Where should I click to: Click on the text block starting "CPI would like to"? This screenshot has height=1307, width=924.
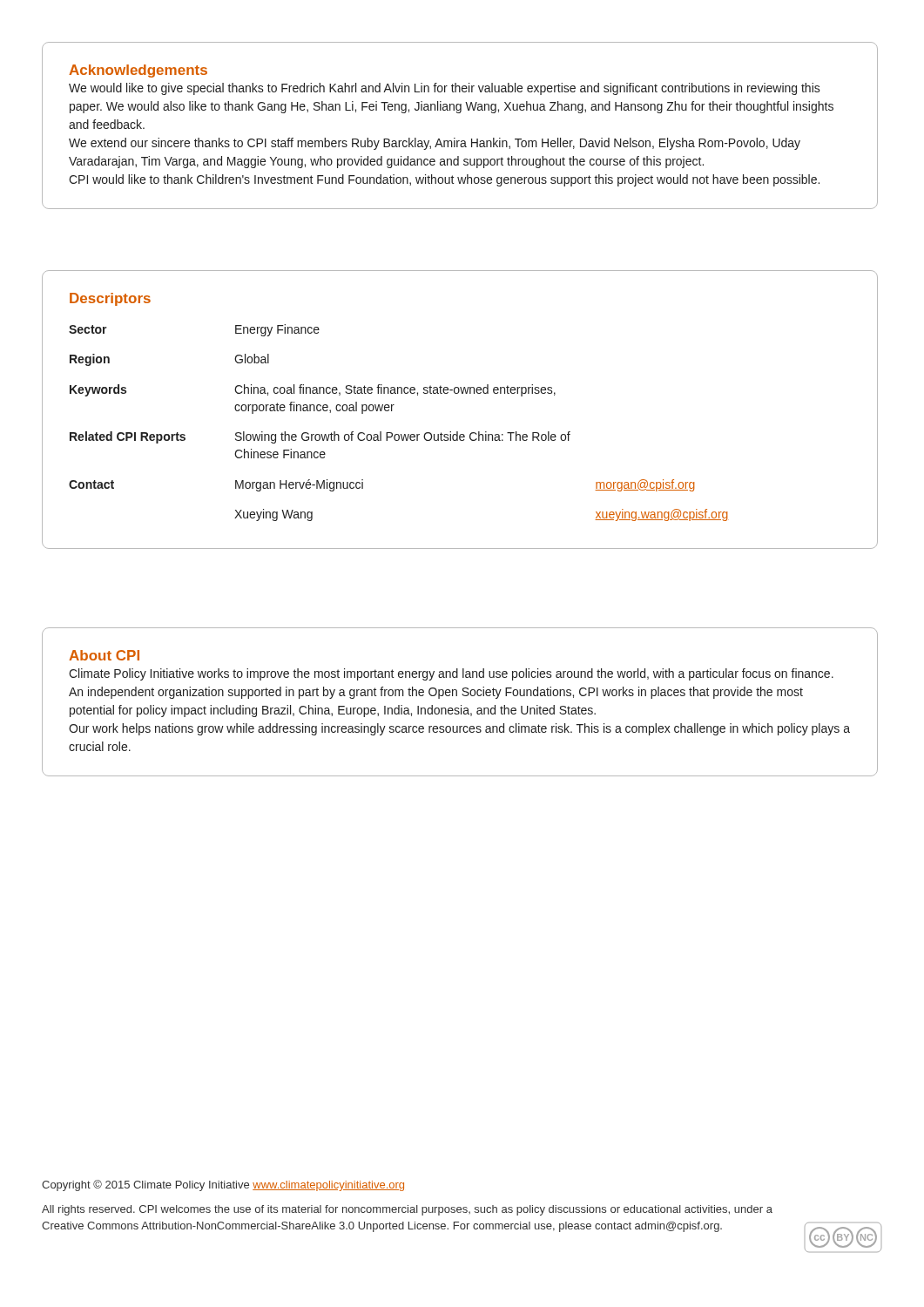(460, 180)
